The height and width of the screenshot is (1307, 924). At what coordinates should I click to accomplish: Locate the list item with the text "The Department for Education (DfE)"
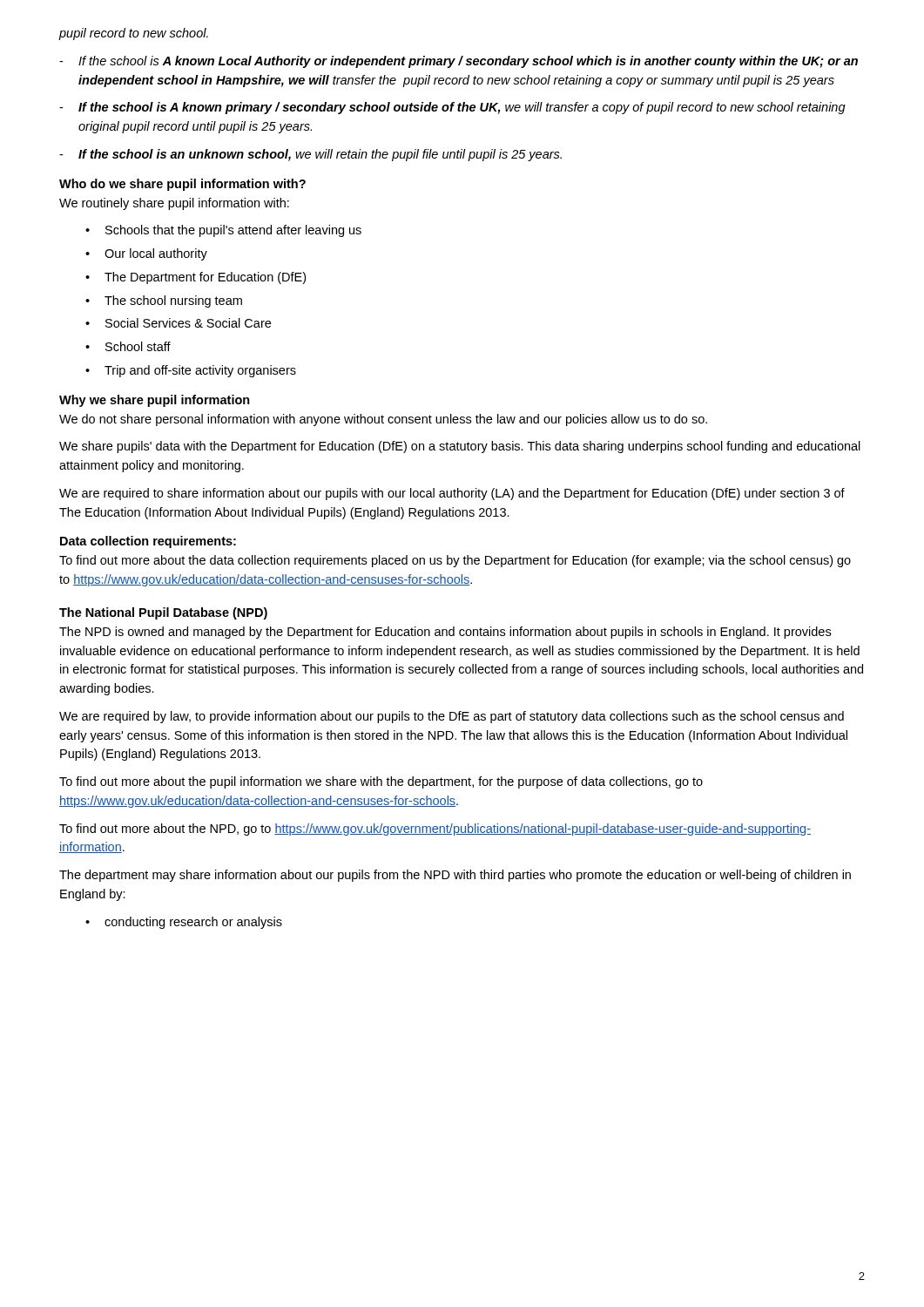[206, 277]
